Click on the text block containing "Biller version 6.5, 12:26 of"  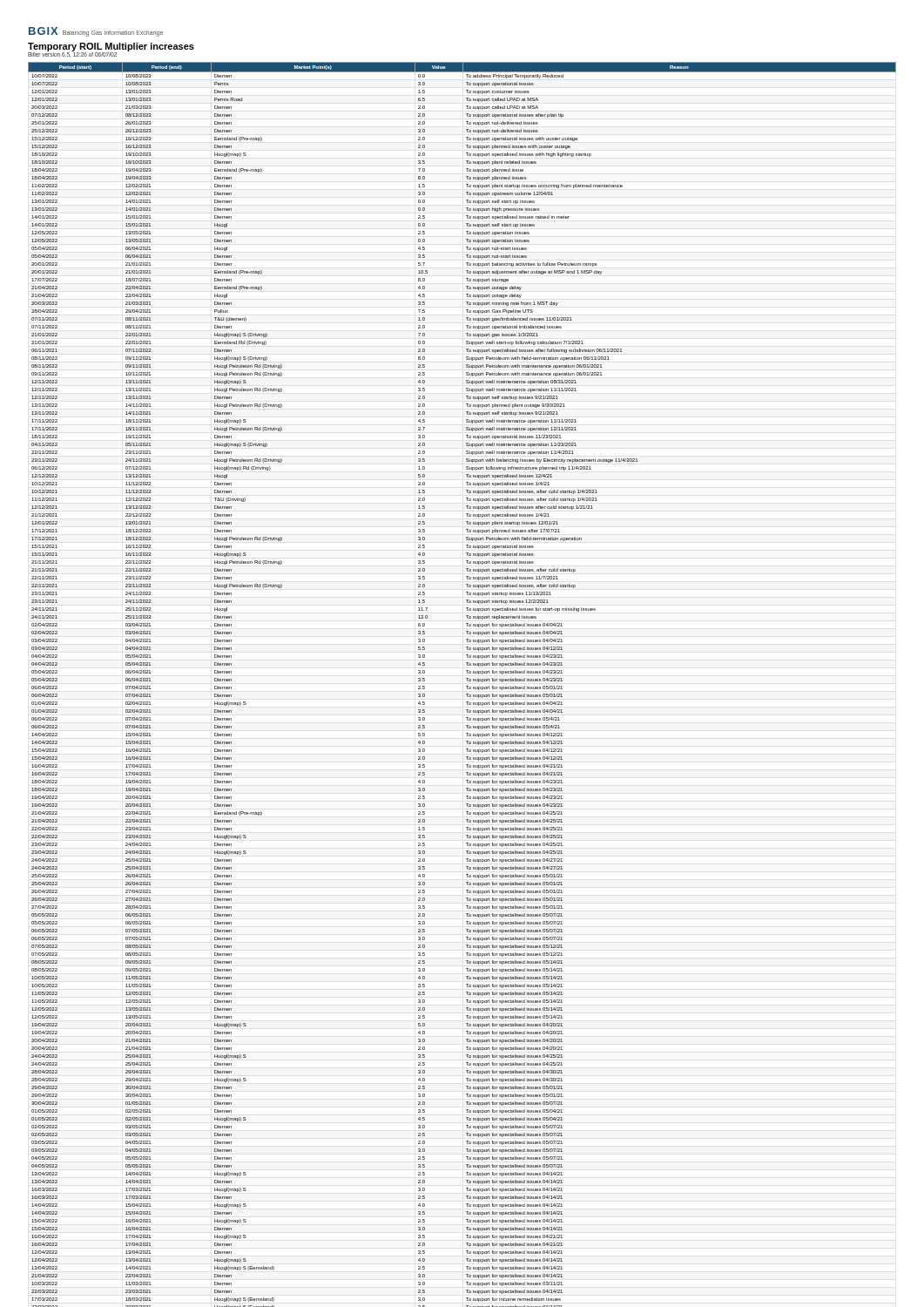72,54
